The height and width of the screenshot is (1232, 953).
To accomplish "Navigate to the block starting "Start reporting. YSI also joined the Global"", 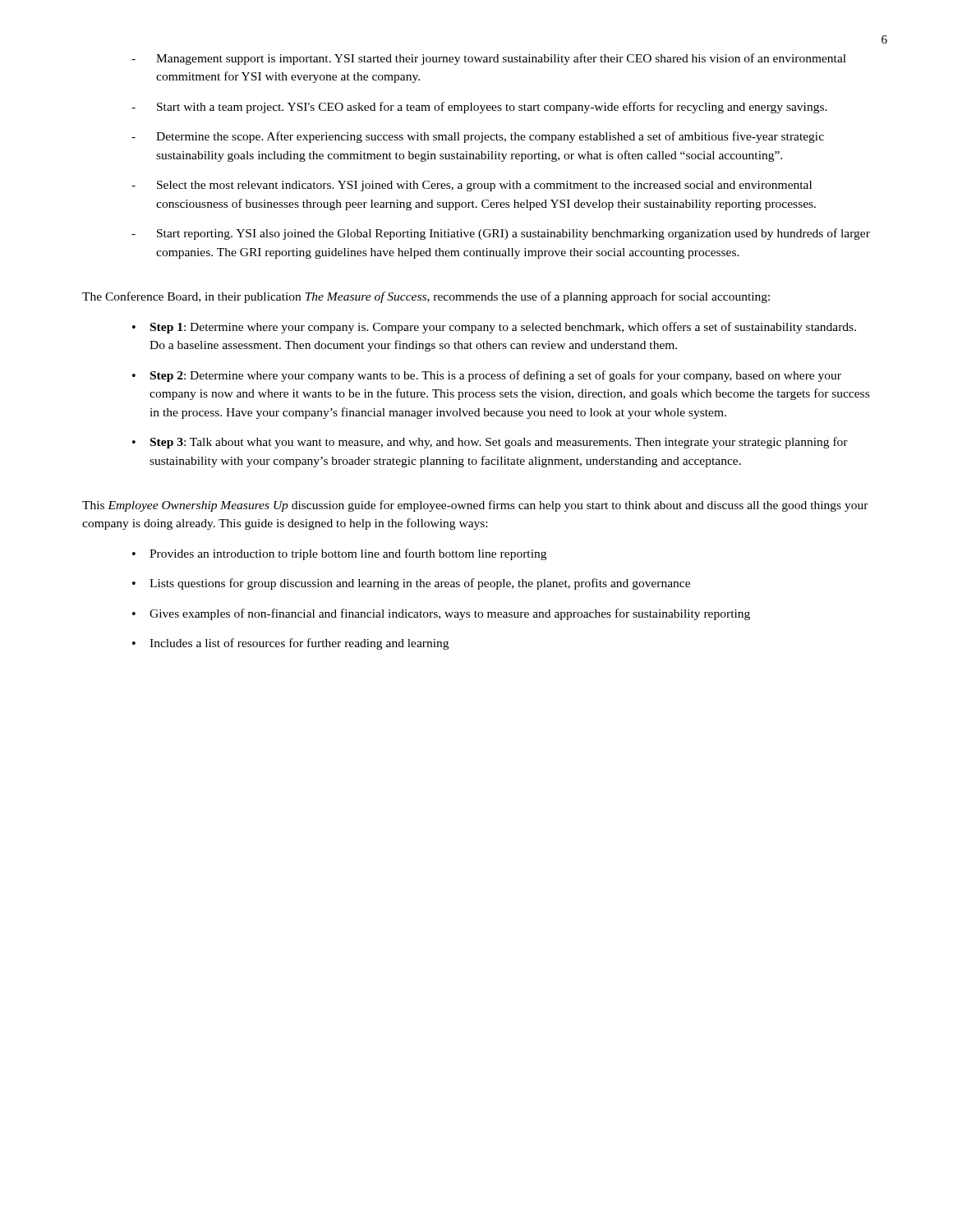I will [503, 243].
